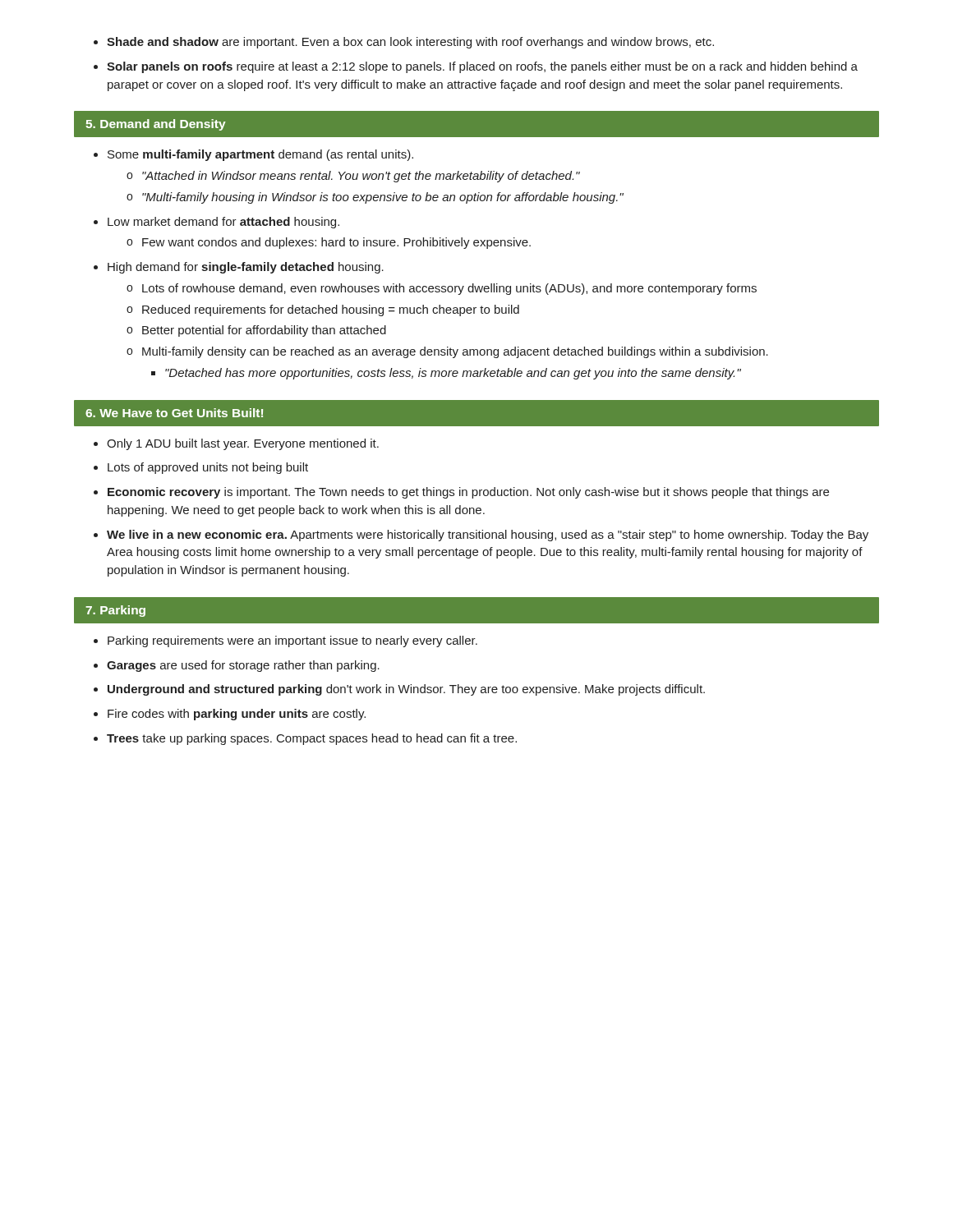Find the list item with the text "Garages are used for storage rather"
Screen dimensions: 1232x953
pos(243,666)
